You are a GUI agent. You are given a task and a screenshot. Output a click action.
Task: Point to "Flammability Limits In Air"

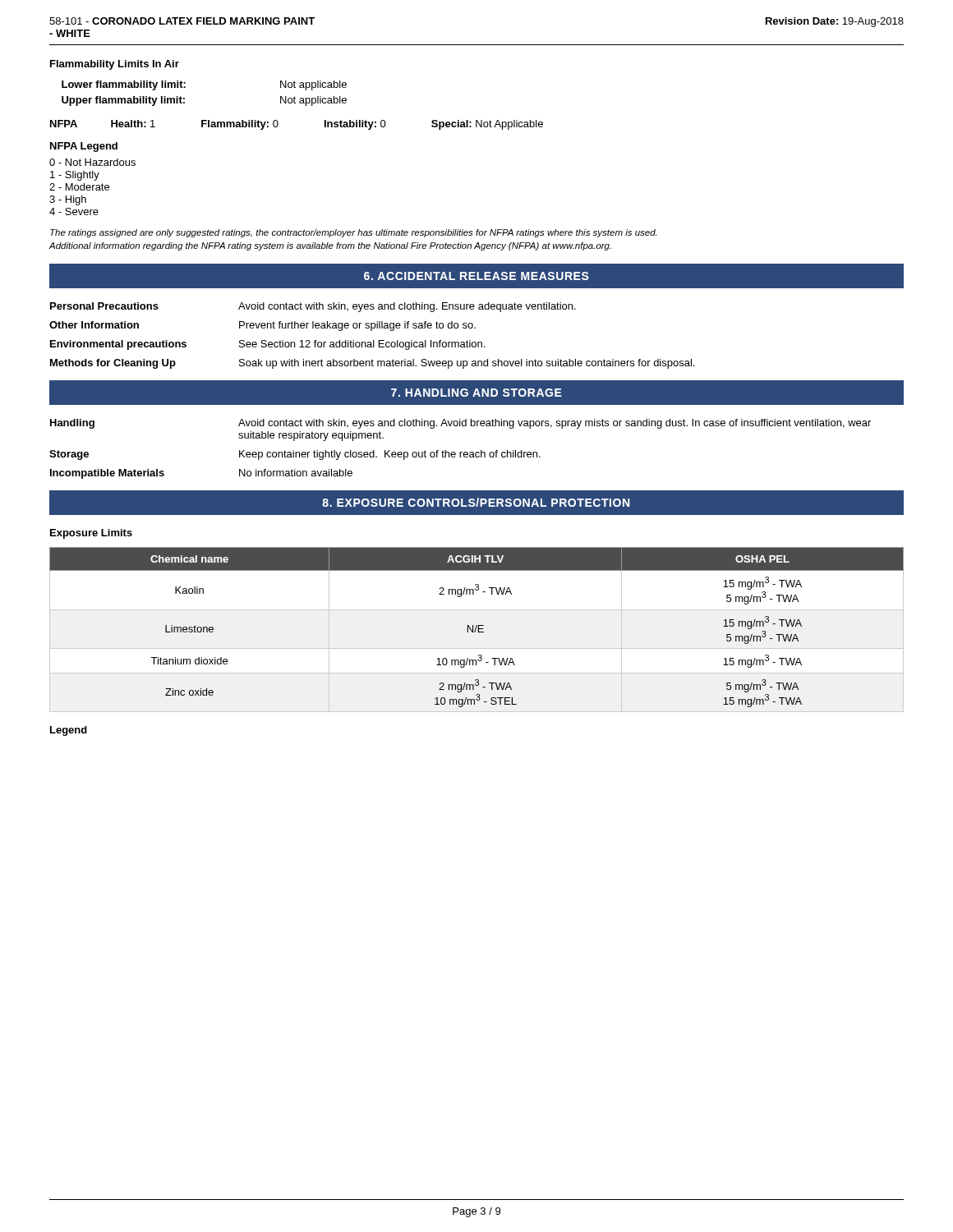click(114, 64)
